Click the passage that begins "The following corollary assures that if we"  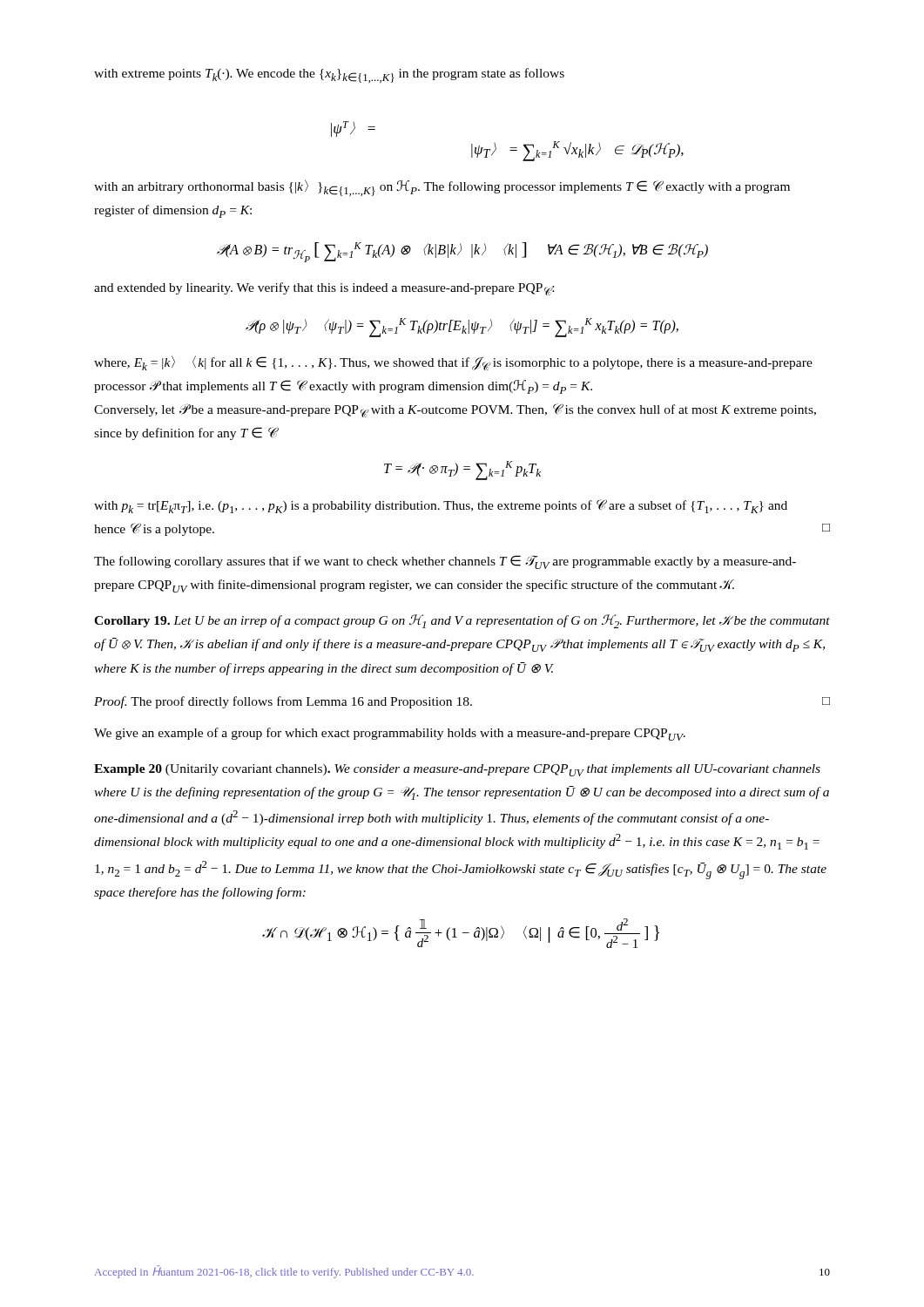[x=445, y=574]
